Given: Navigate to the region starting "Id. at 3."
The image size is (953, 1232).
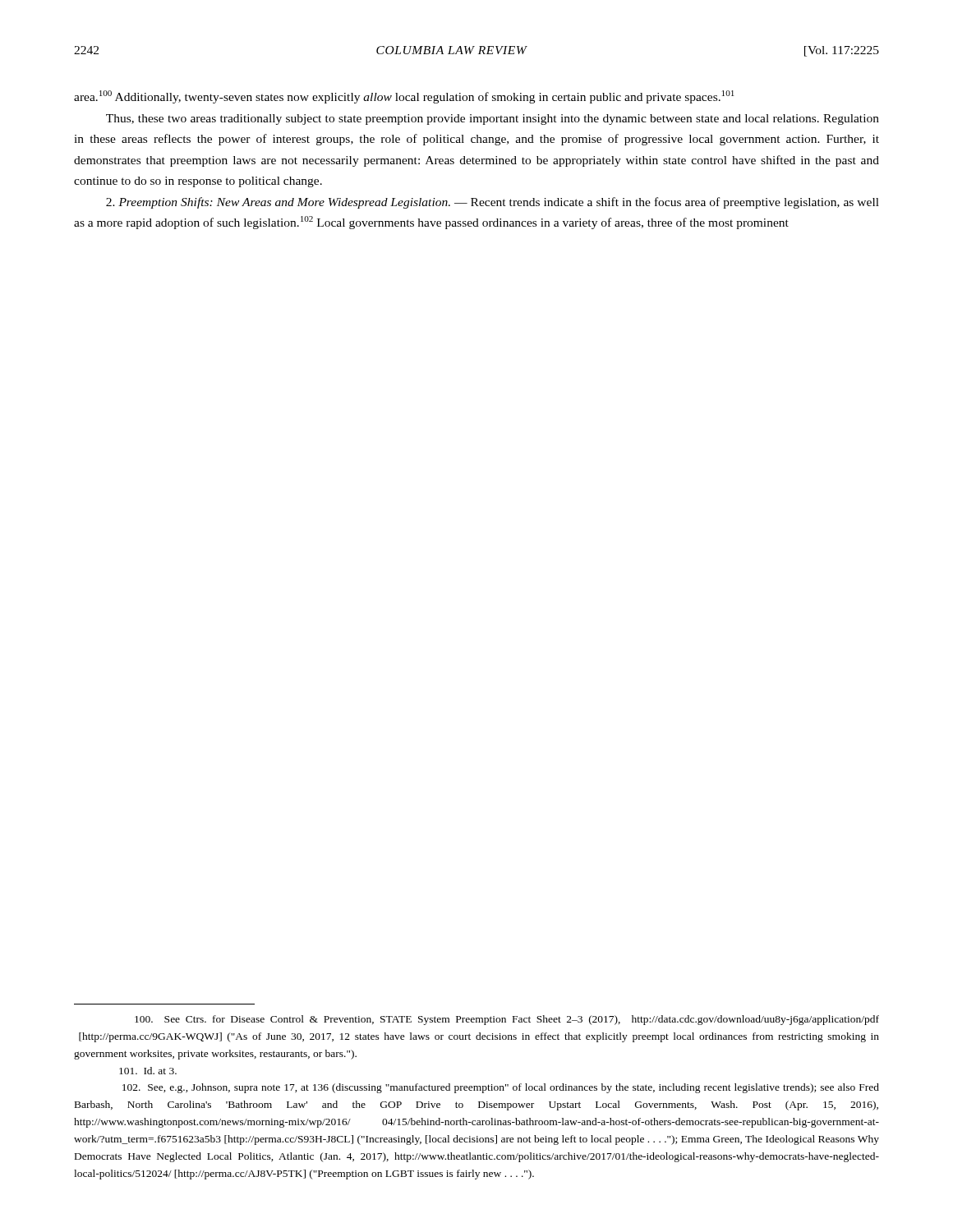Looking at the screenshot, I should point(148,1071).
